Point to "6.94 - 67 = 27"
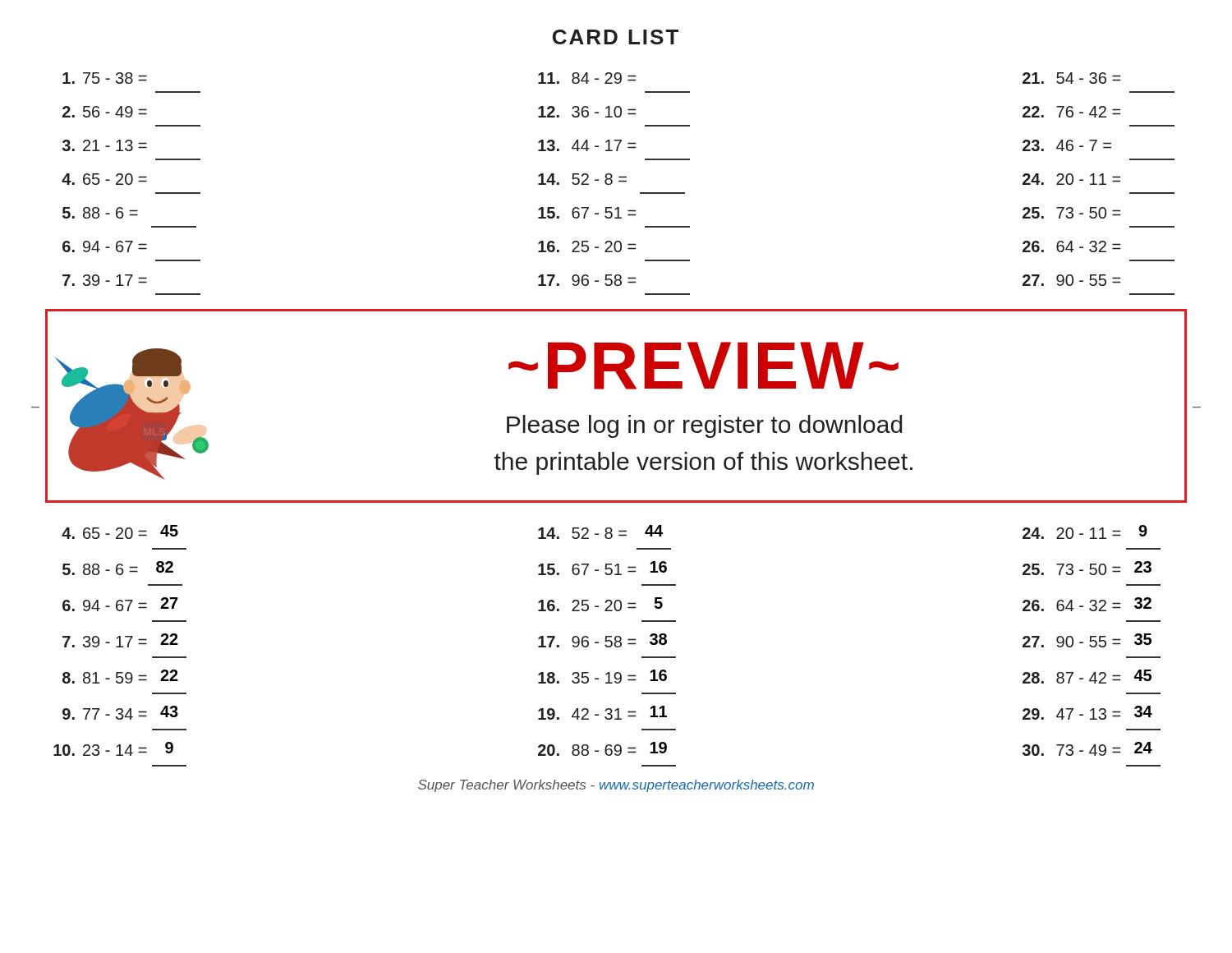 [131, 605]
